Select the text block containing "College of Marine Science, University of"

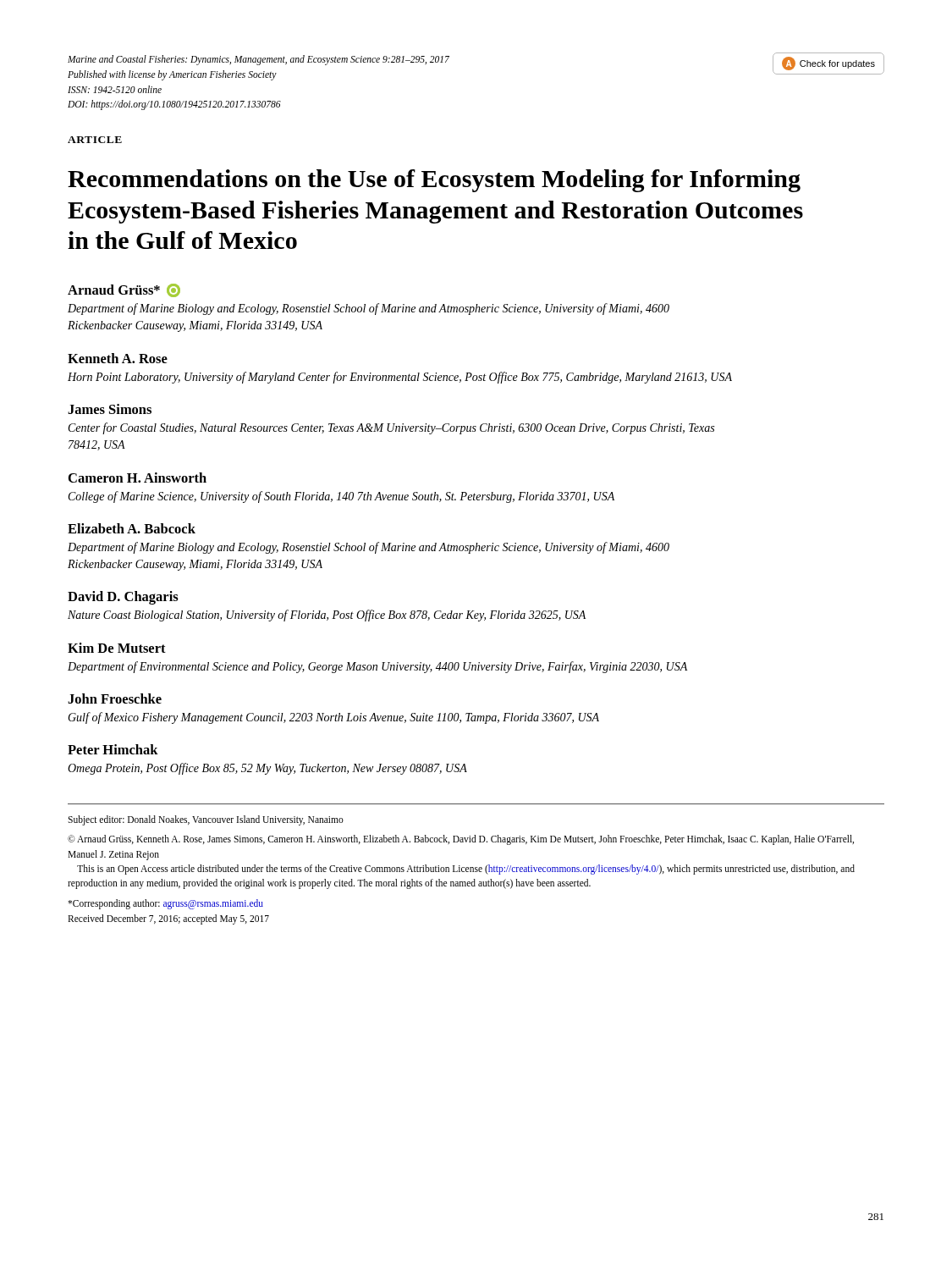[341, 496]
